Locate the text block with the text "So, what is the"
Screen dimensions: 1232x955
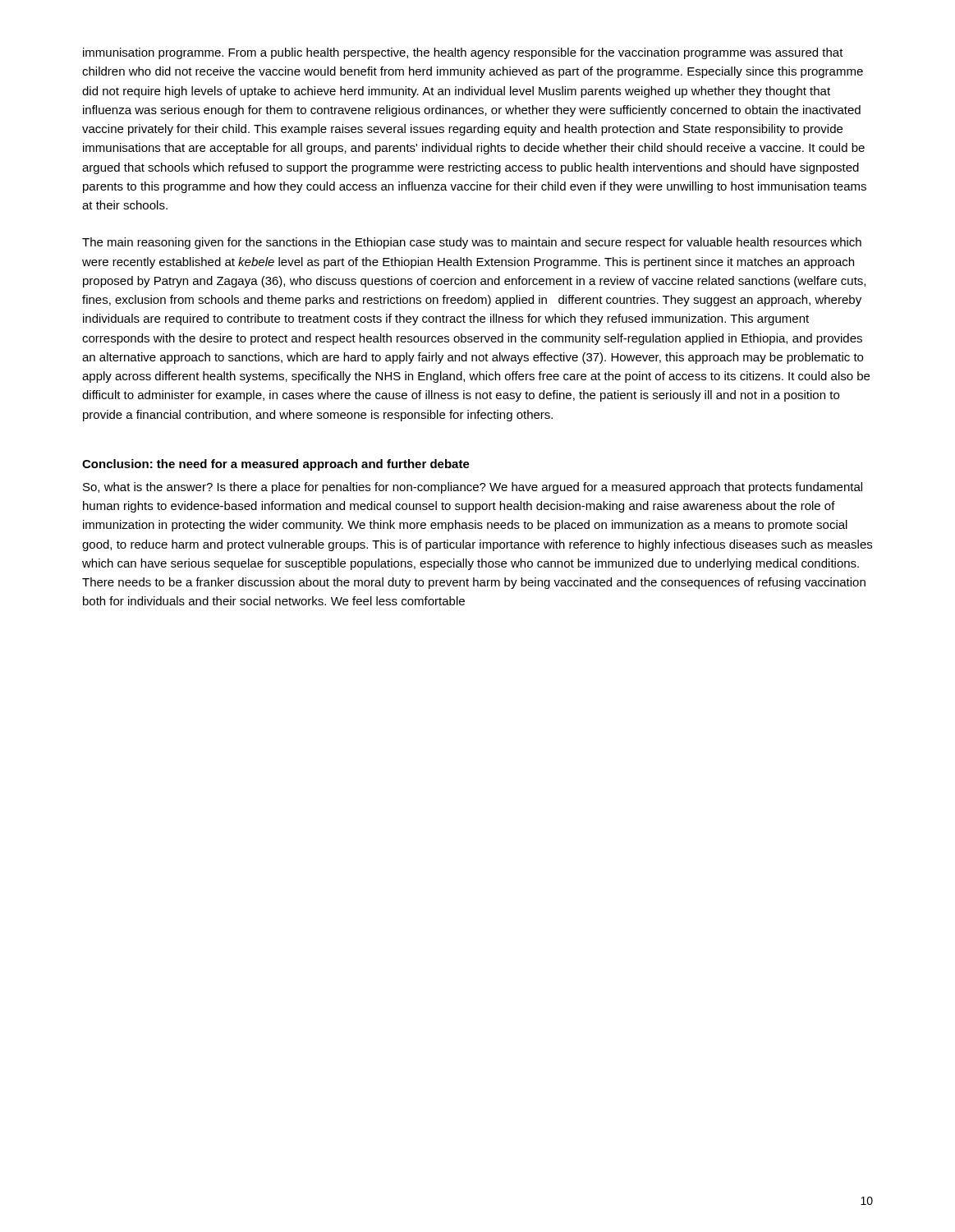(477, 544)
